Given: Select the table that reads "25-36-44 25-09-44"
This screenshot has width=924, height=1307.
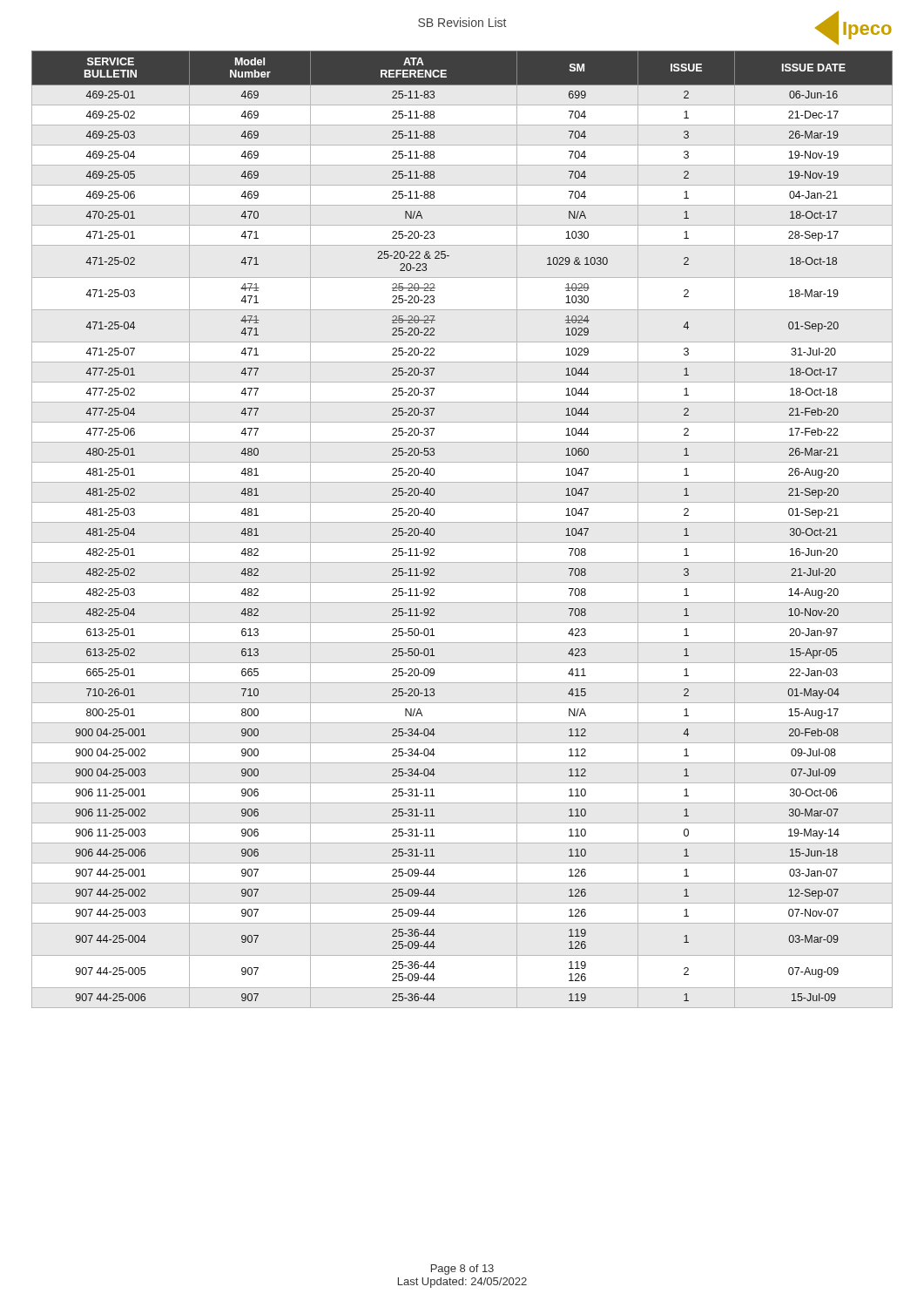Looking at the screenshot, I should (x=462, y=529).
